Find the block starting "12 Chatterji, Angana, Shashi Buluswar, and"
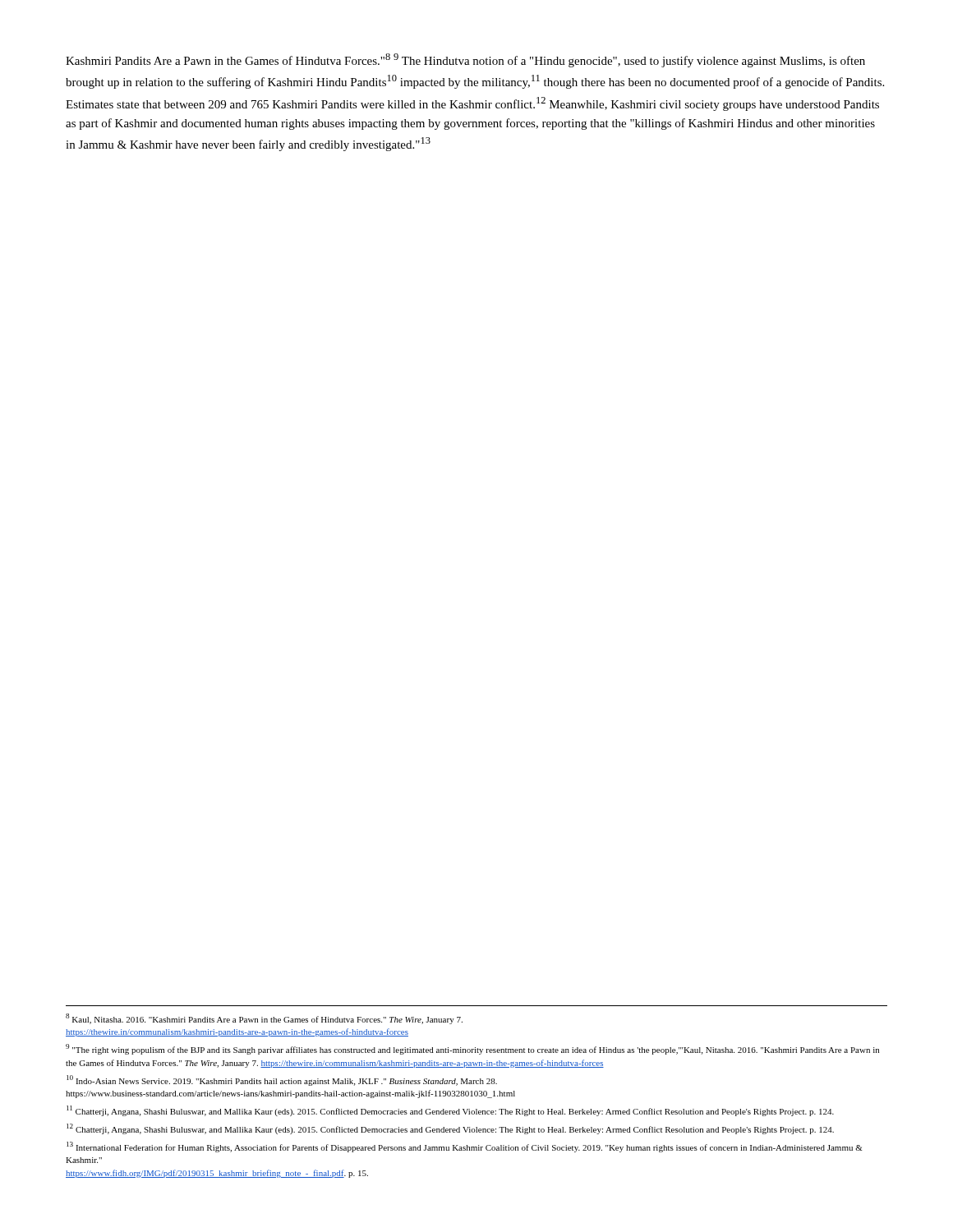The height and width of the screenshot is (1232, 953). [x=450, y=1128]
